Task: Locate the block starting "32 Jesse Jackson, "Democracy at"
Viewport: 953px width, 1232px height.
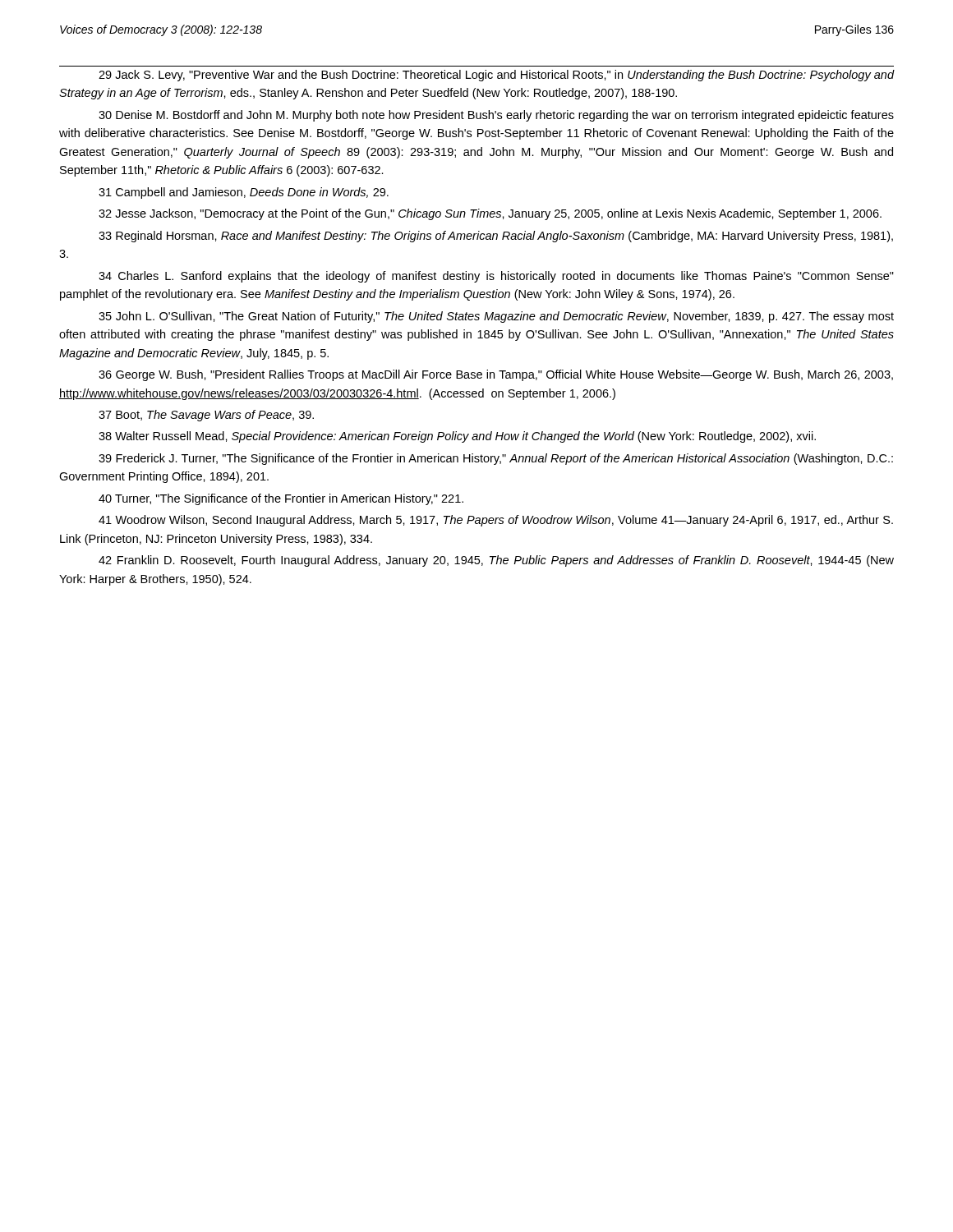Action: click(x=476, y=214)
